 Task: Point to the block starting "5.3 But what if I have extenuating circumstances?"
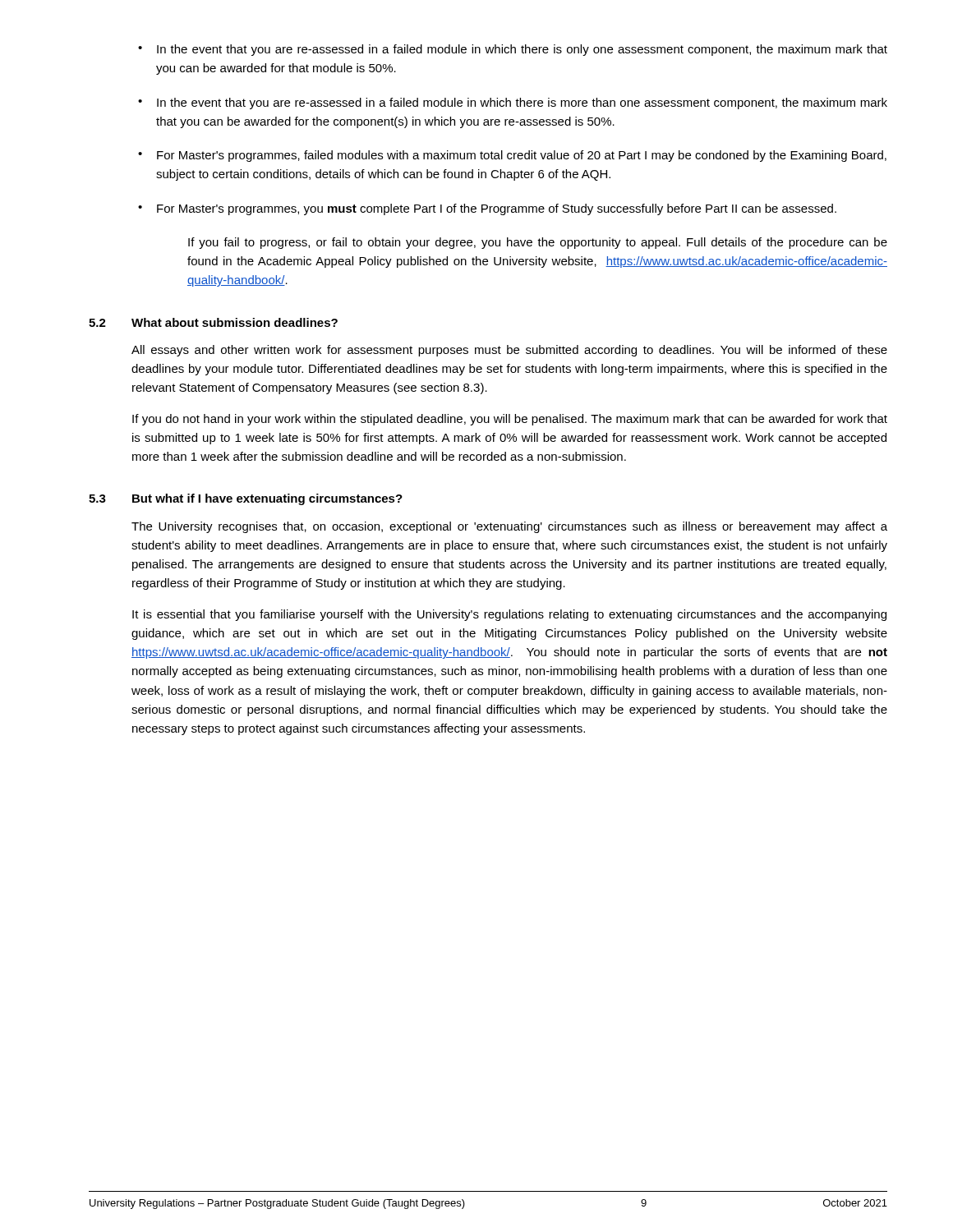(246, 498)
